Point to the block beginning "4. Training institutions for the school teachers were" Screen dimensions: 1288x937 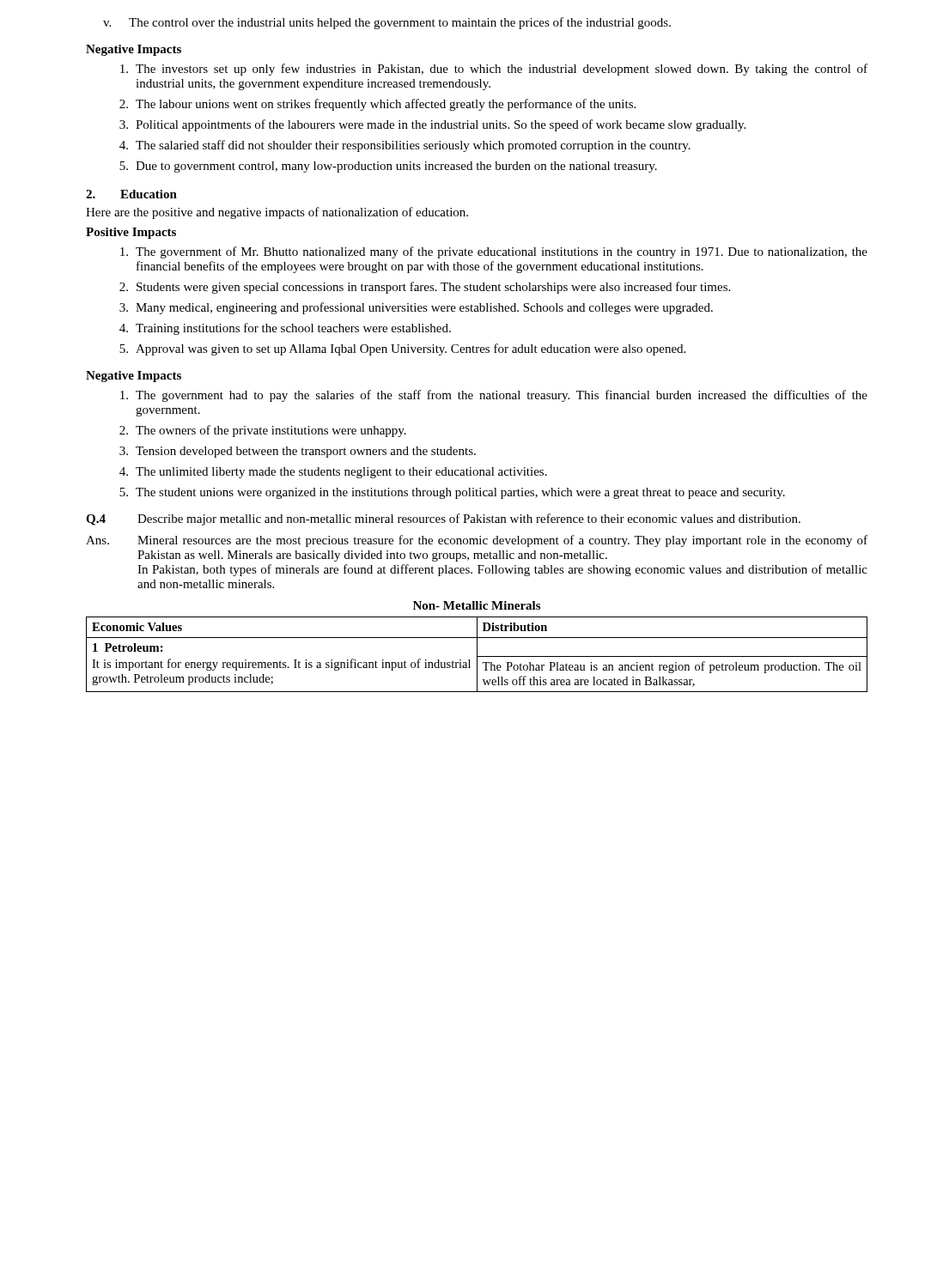(x=285, y=329)
